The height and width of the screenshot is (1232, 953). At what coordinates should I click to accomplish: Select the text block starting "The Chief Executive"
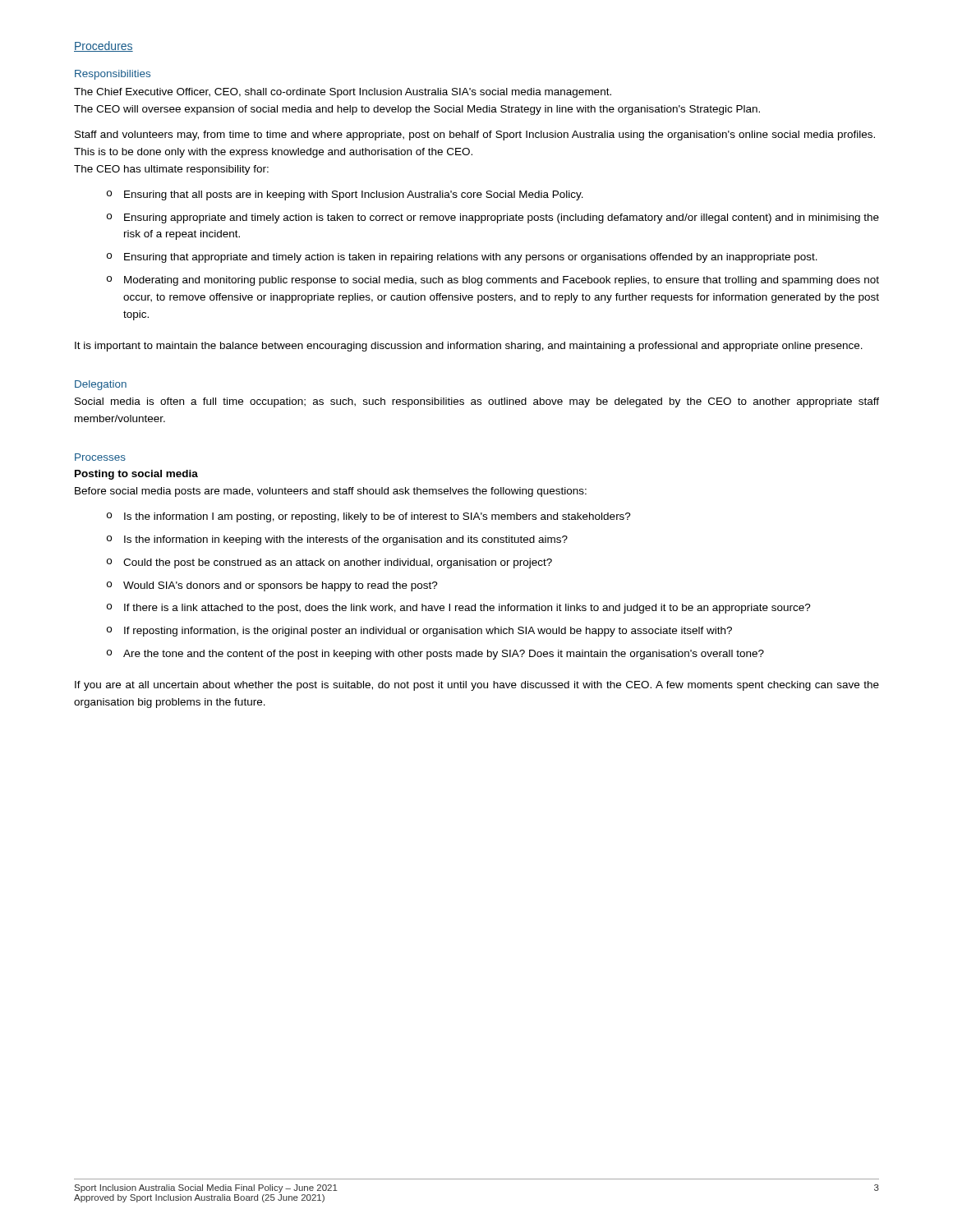[417, 100]
